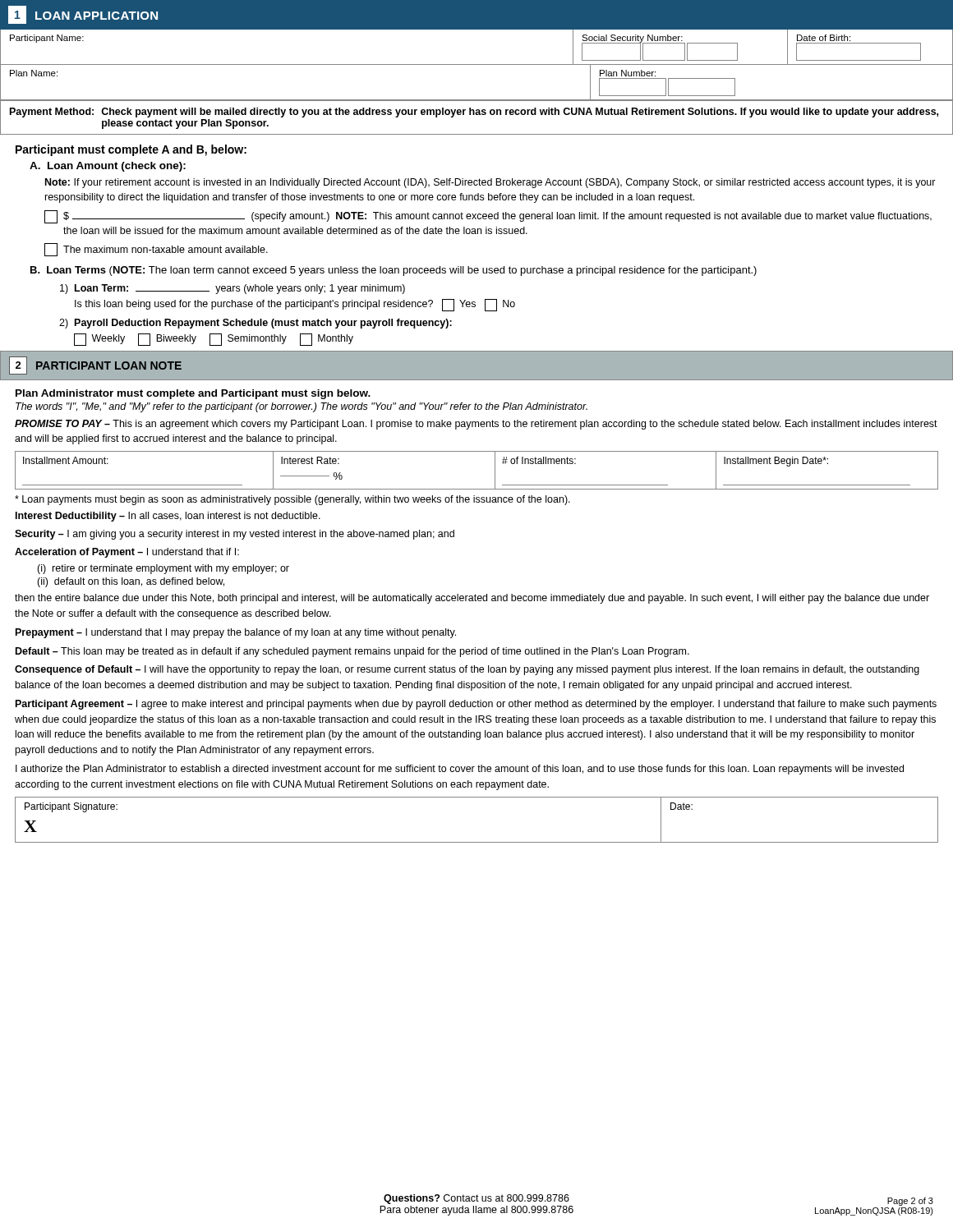953x1232 pixels.
Task: Click on the text block that reads "Payment Method: Check payment will be"
Action: (x=476, y=117)
